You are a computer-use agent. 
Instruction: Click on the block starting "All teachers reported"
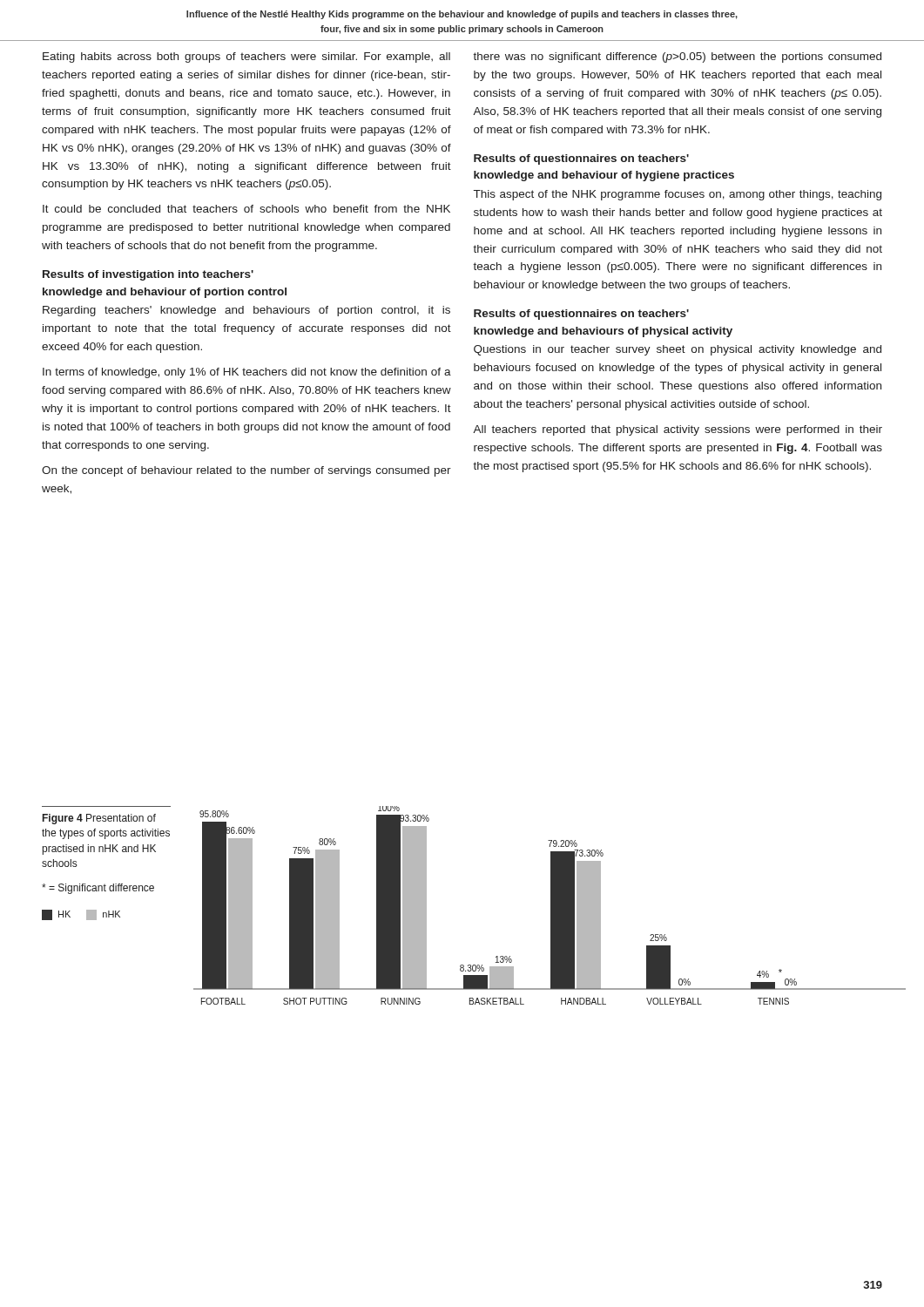(x=678, y=447)
